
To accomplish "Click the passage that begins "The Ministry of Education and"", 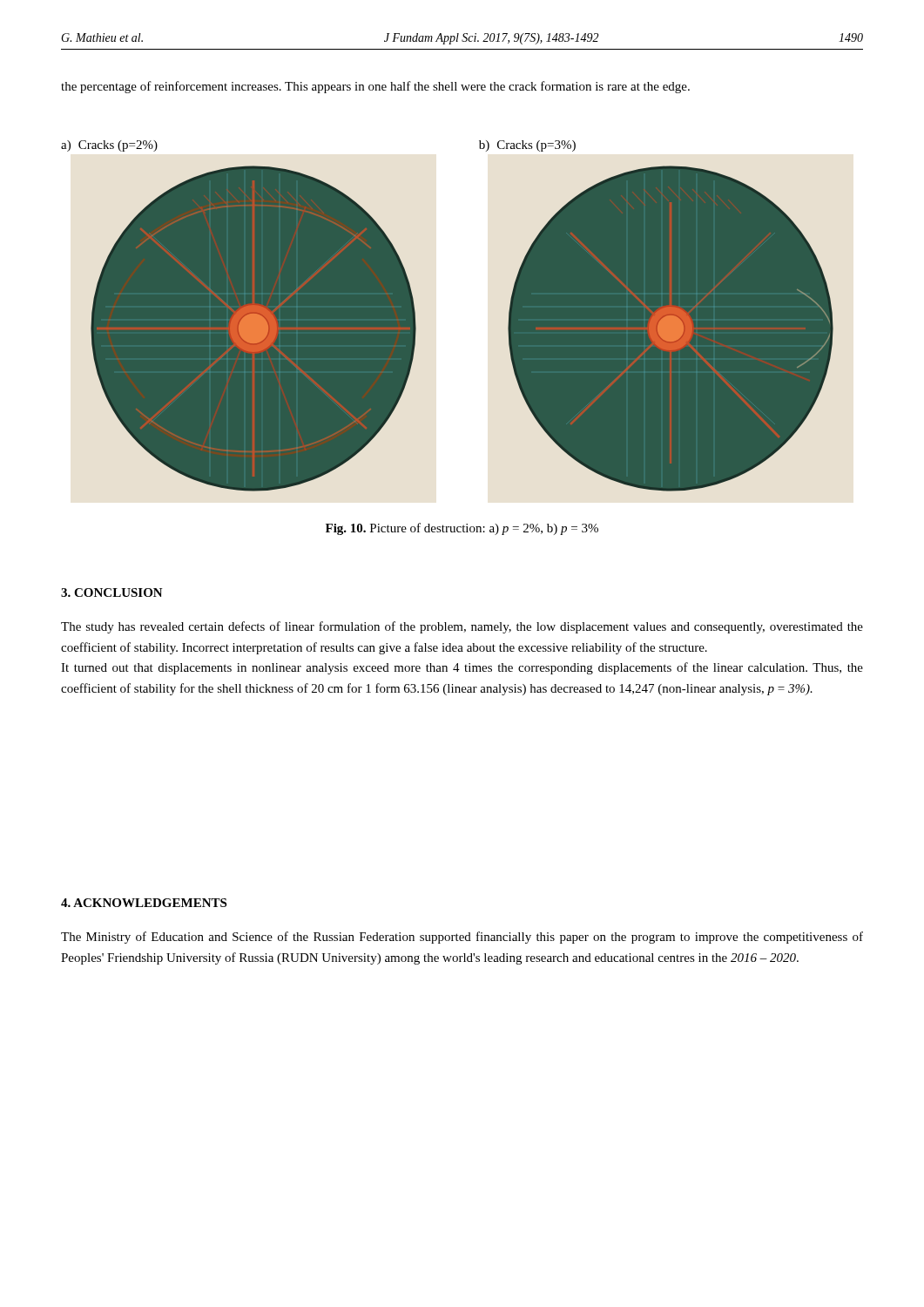I will (x=462, y=947).
